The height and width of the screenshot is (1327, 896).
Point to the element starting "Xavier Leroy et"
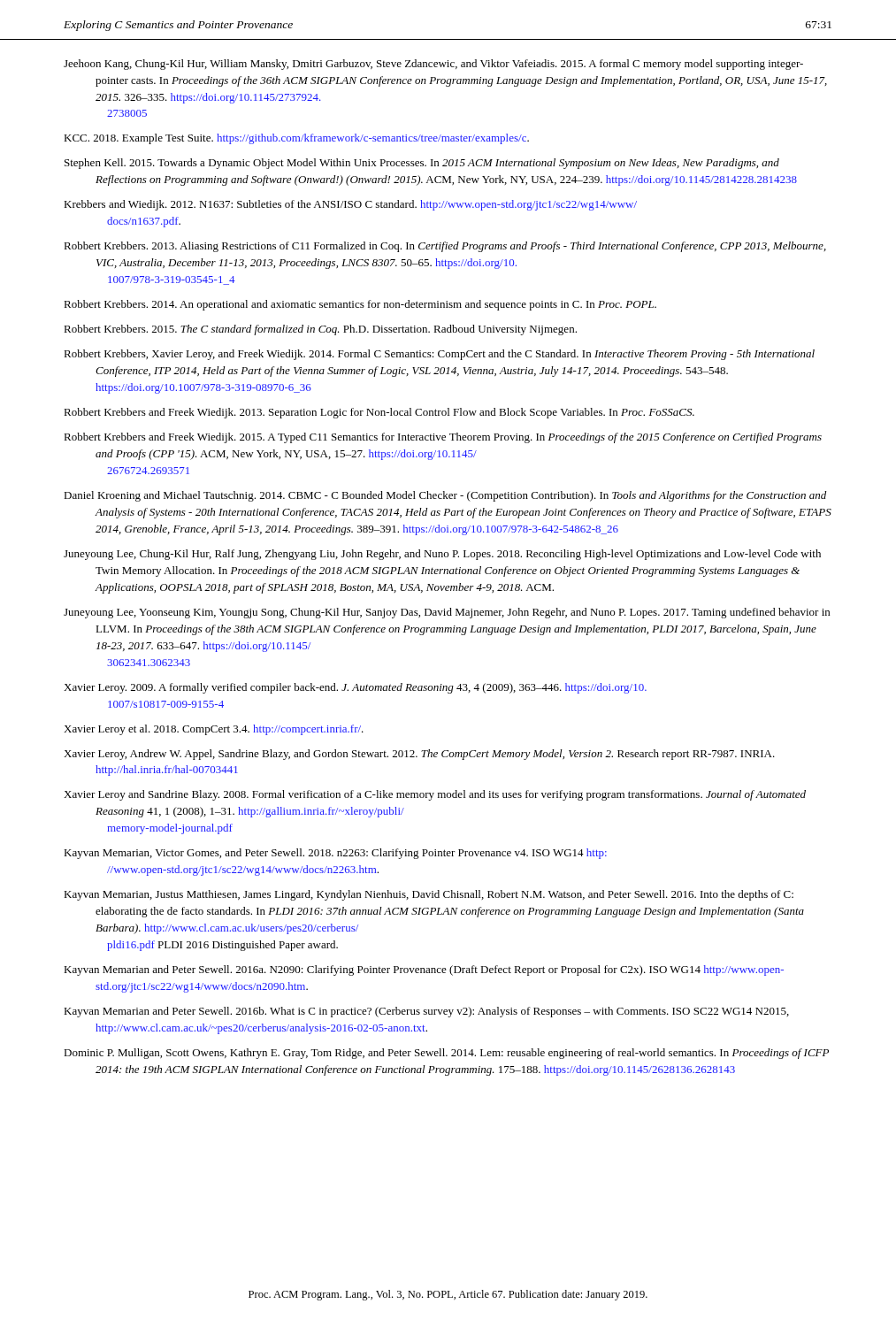pyautogui.click(x=214, y=728)
